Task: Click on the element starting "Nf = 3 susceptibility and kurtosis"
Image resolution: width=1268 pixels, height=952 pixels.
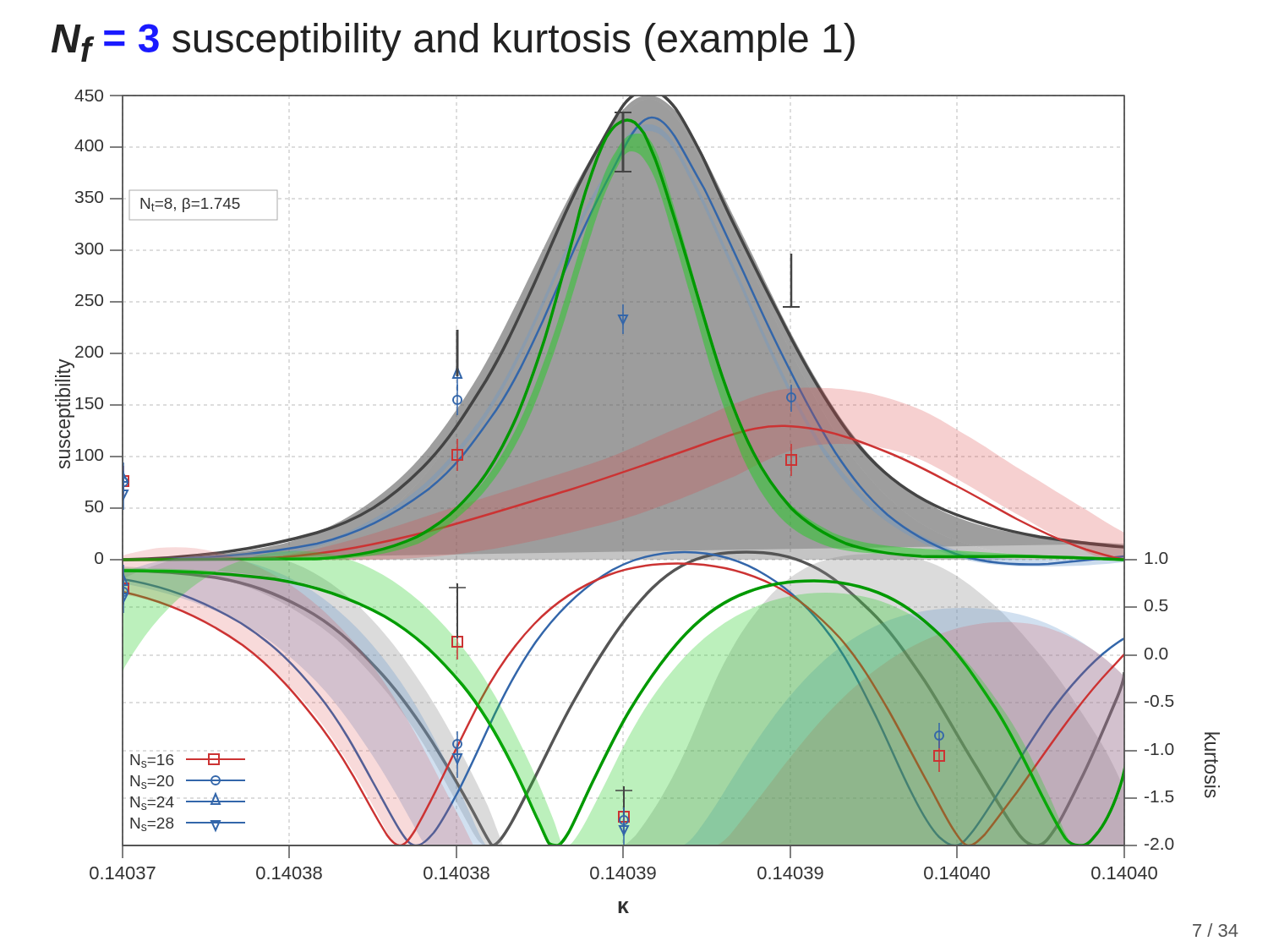Action: coord(454,42)
